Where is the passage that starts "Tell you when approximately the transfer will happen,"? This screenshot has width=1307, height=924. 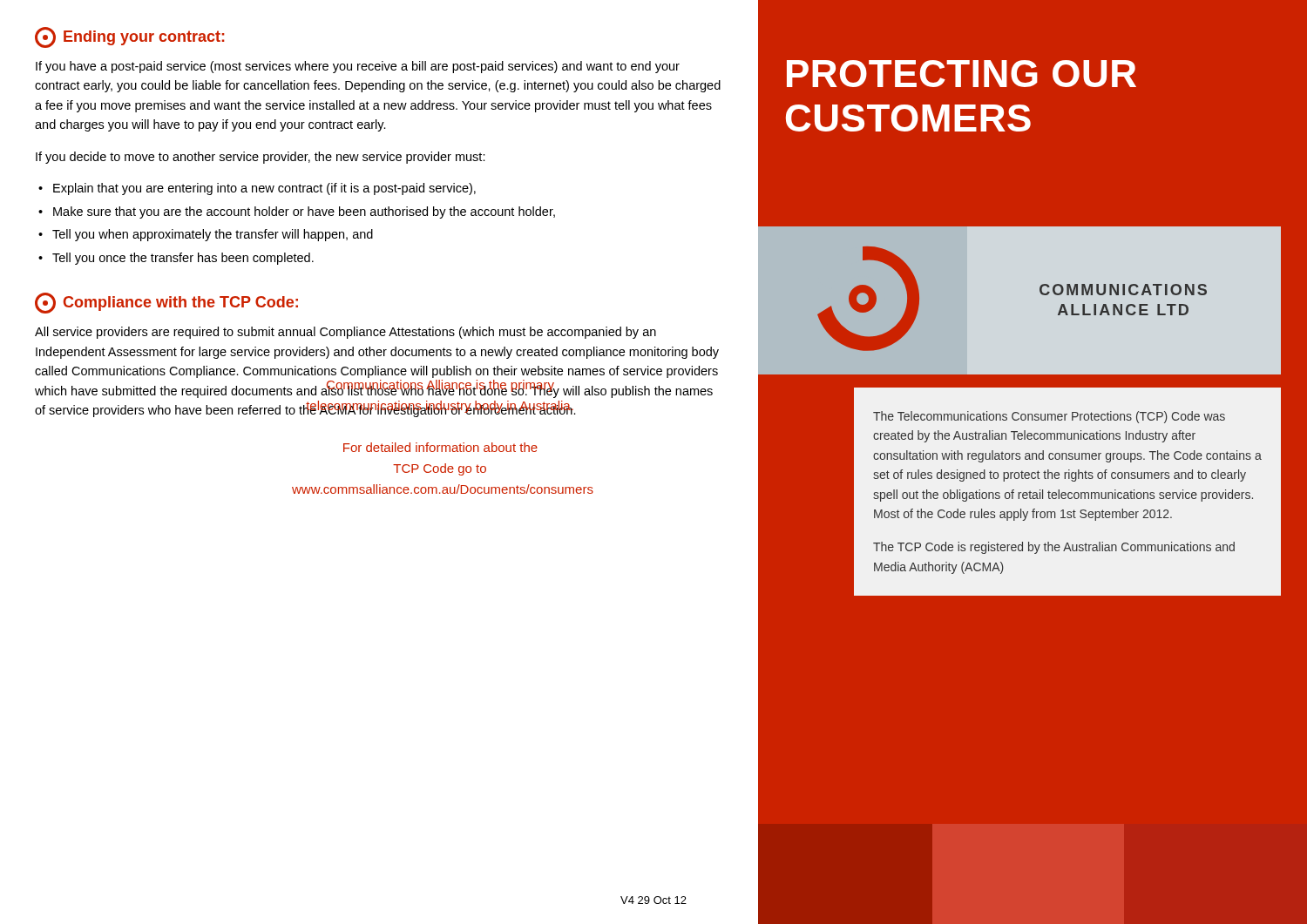point(213,235)
